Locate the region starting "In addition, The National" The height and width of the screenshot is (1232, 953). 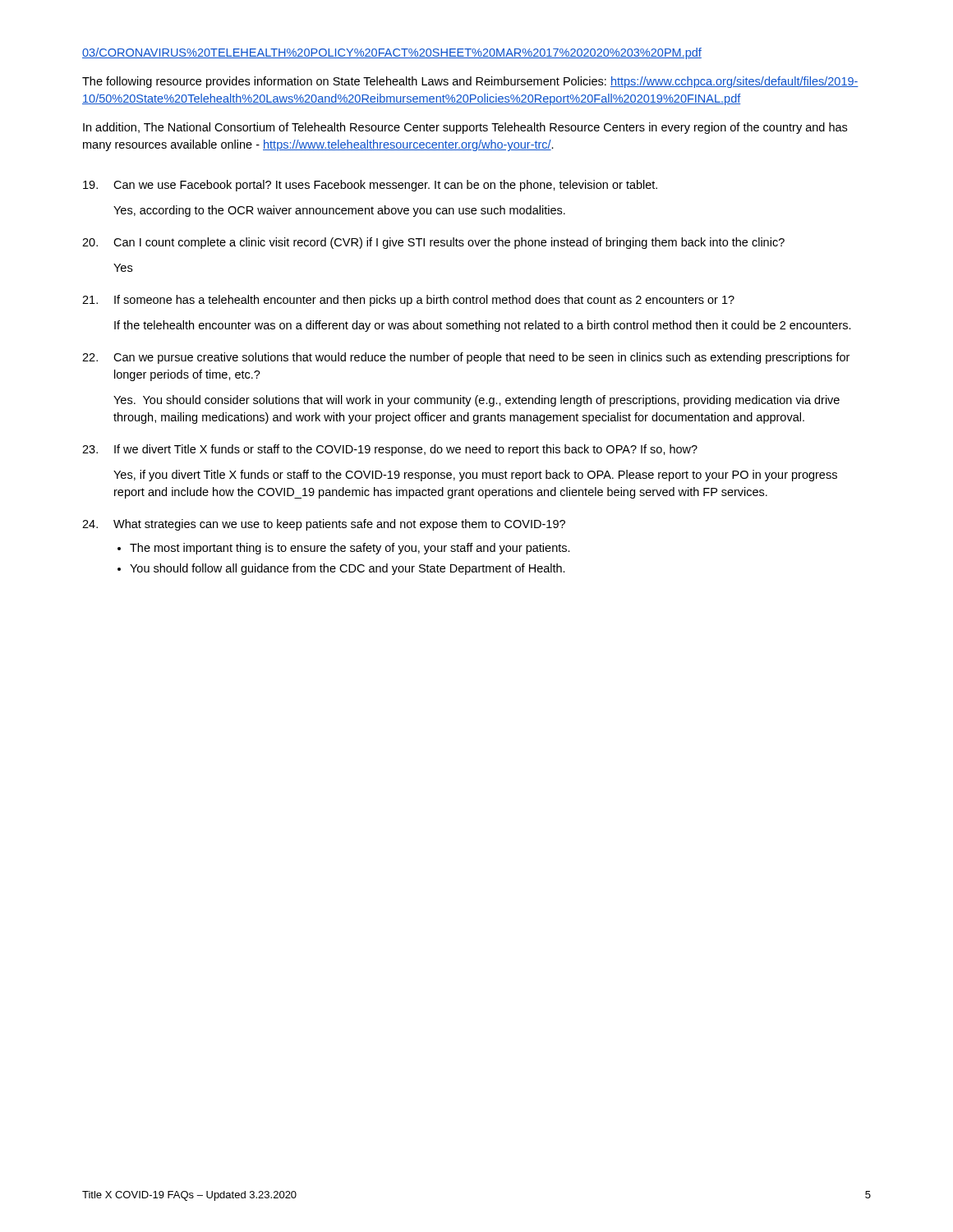(x=465, y=136)
